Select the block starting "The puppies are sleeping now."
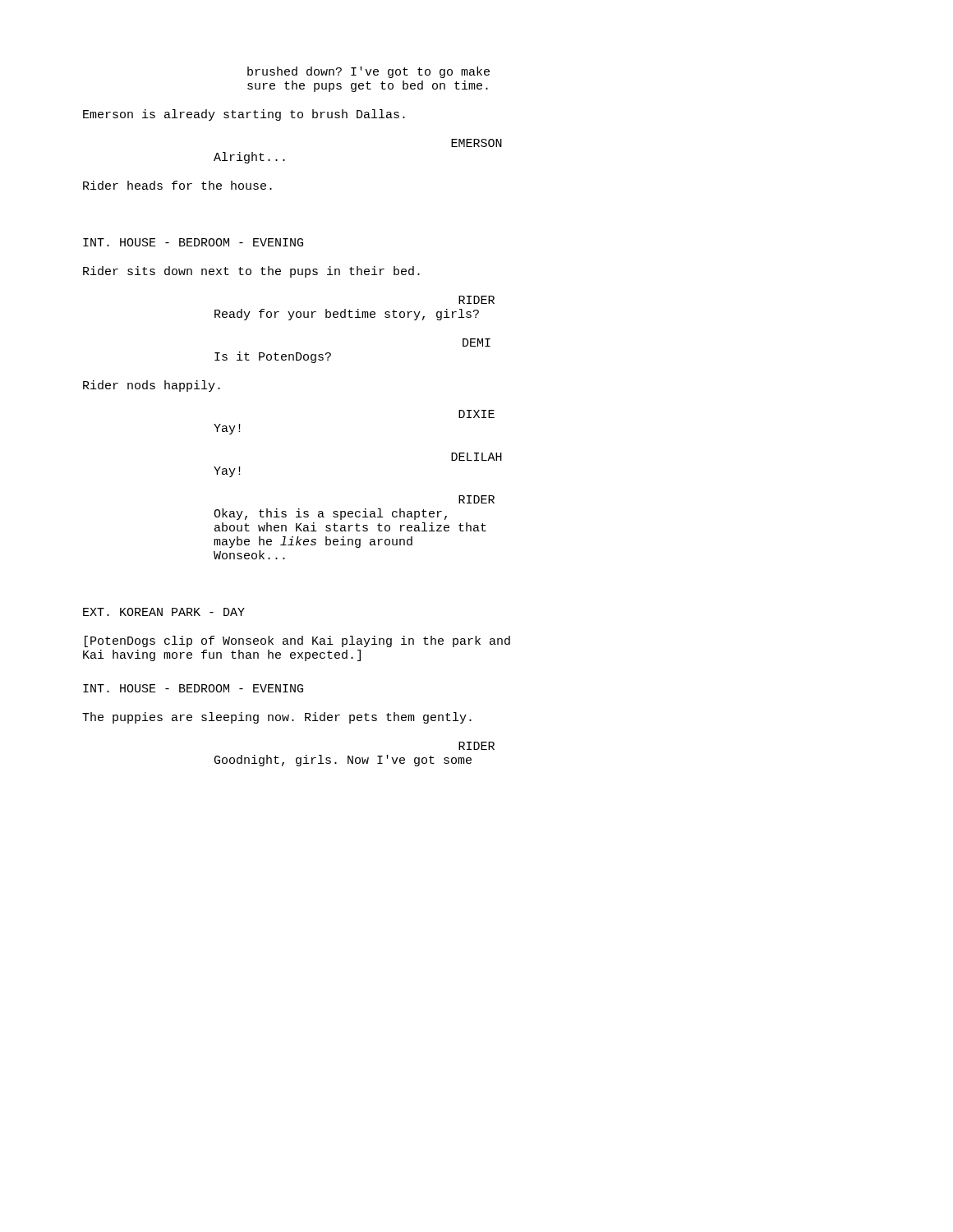Image resolution: width=953 pixels, height=1232 pixels. (x=278, y=718)
